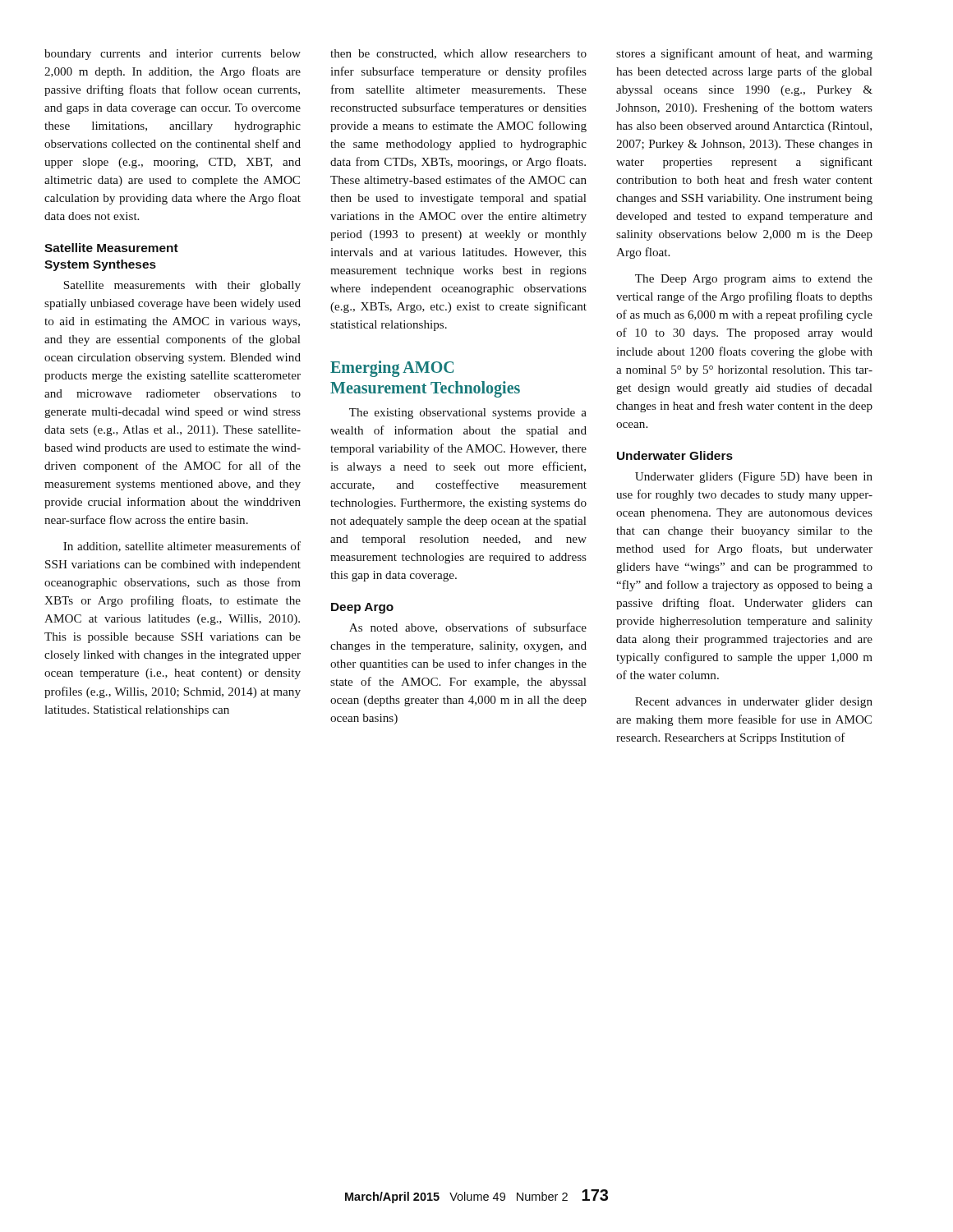Image resolution: width=953 pixels, height=1232 pixels.
Task: Locate the element starting "Underwater gliders (Figure"
Action: (744, 607)
